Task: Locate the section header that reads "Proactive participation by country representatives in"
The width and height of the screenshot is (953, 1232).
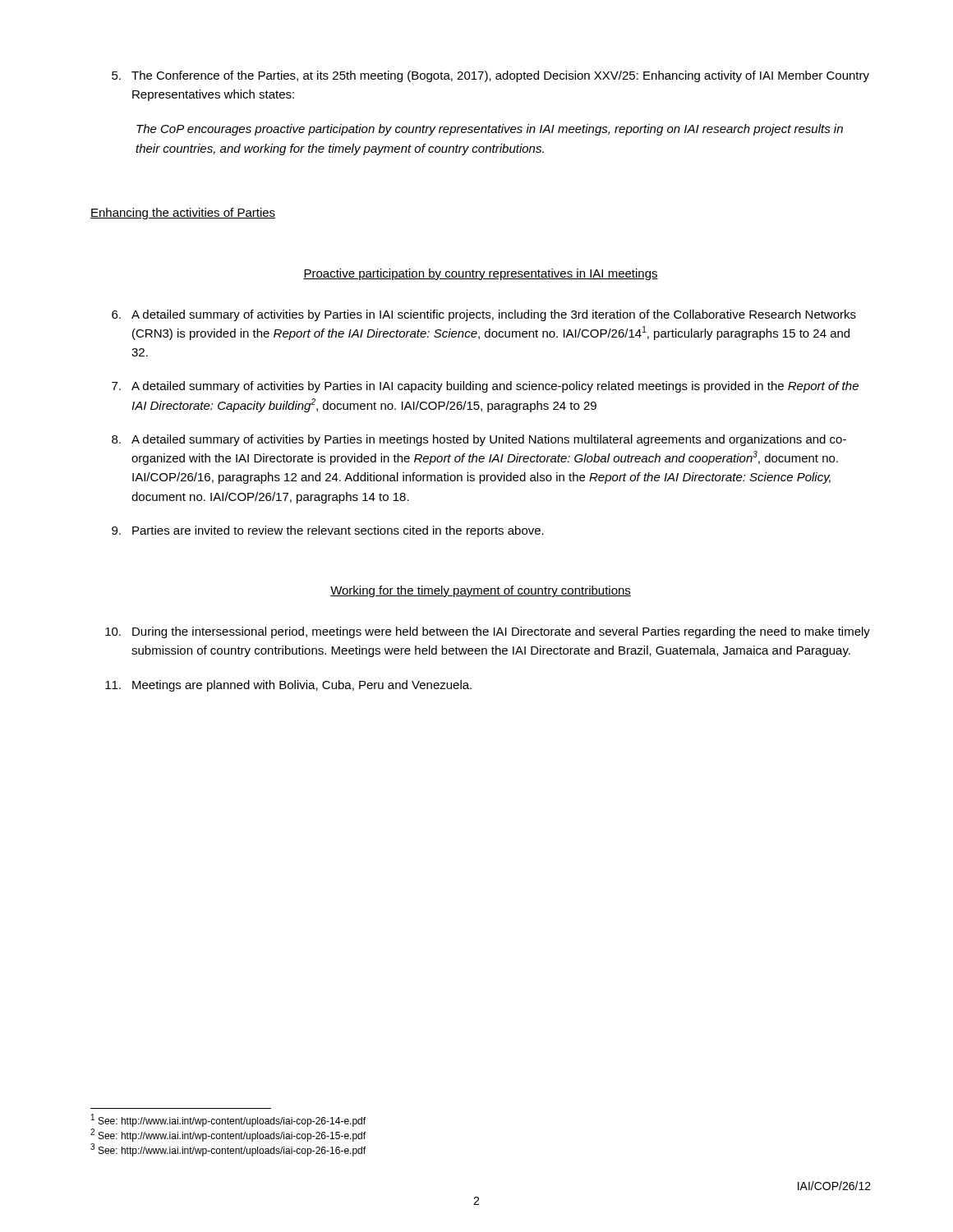Action: (x=481, y=273)
